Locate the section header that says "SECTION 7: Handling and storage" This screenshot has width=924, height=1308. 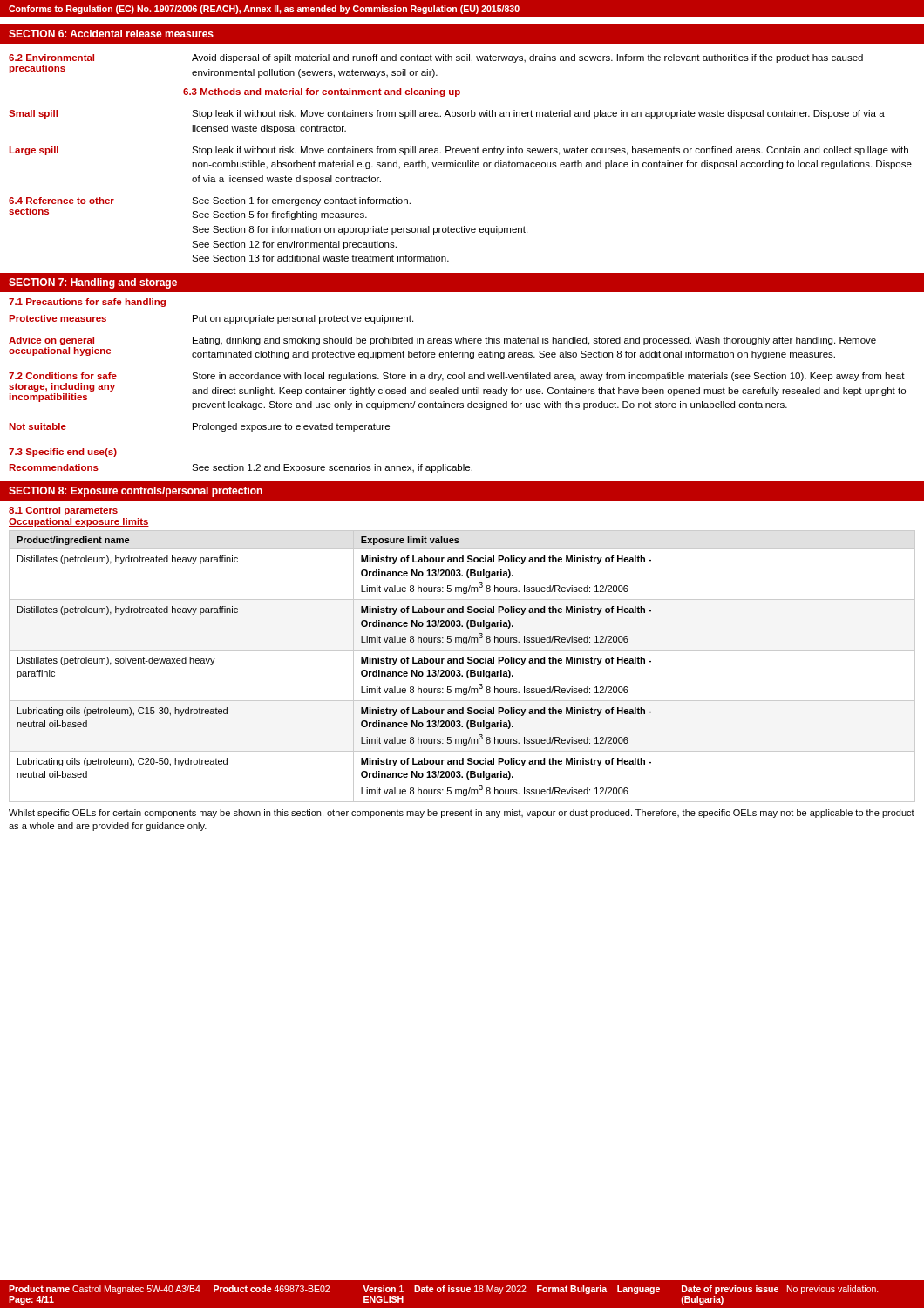(93, 283)
